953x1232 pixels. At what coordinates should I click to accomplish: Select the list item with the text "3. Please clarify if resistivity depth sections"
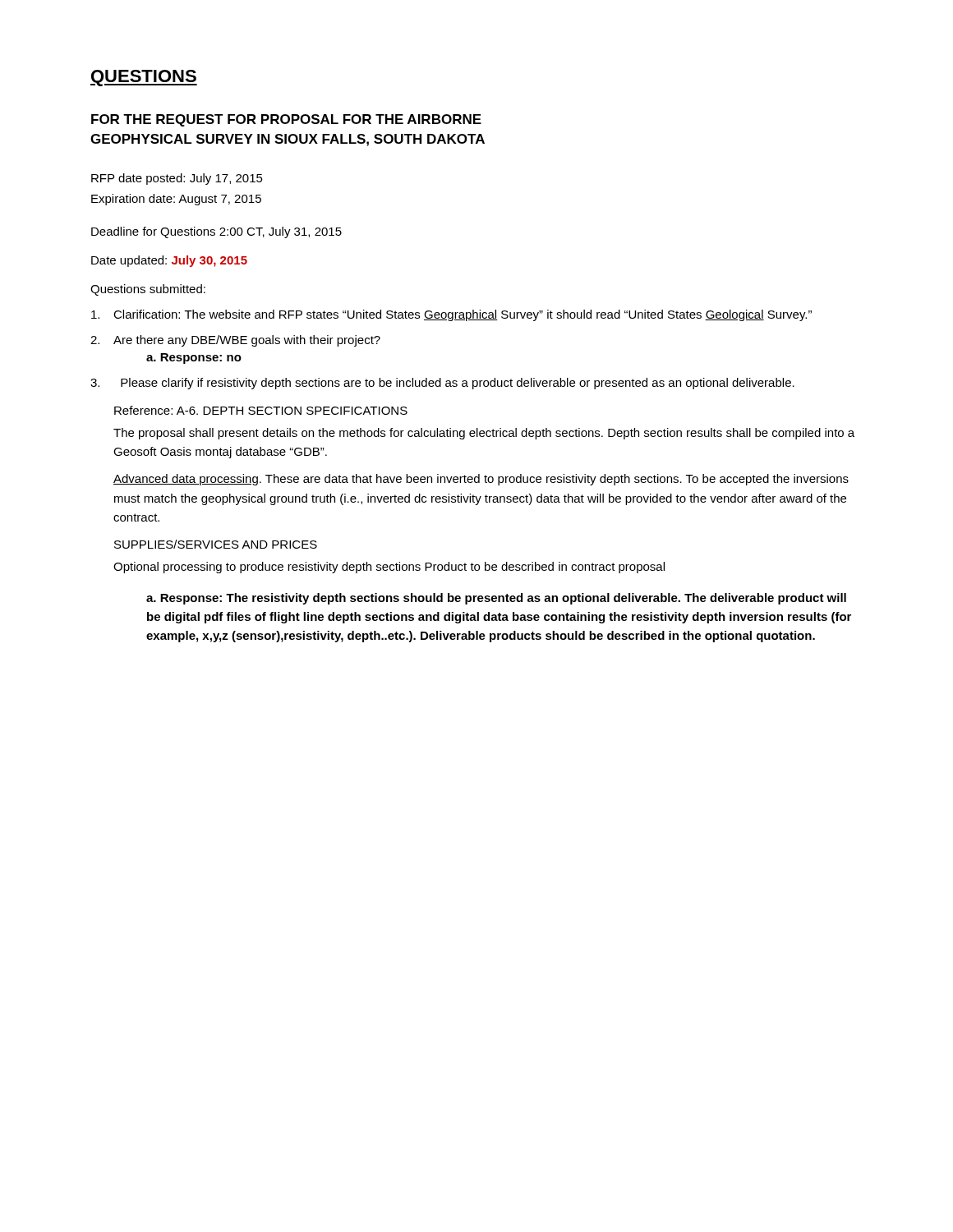coord(476,382)
